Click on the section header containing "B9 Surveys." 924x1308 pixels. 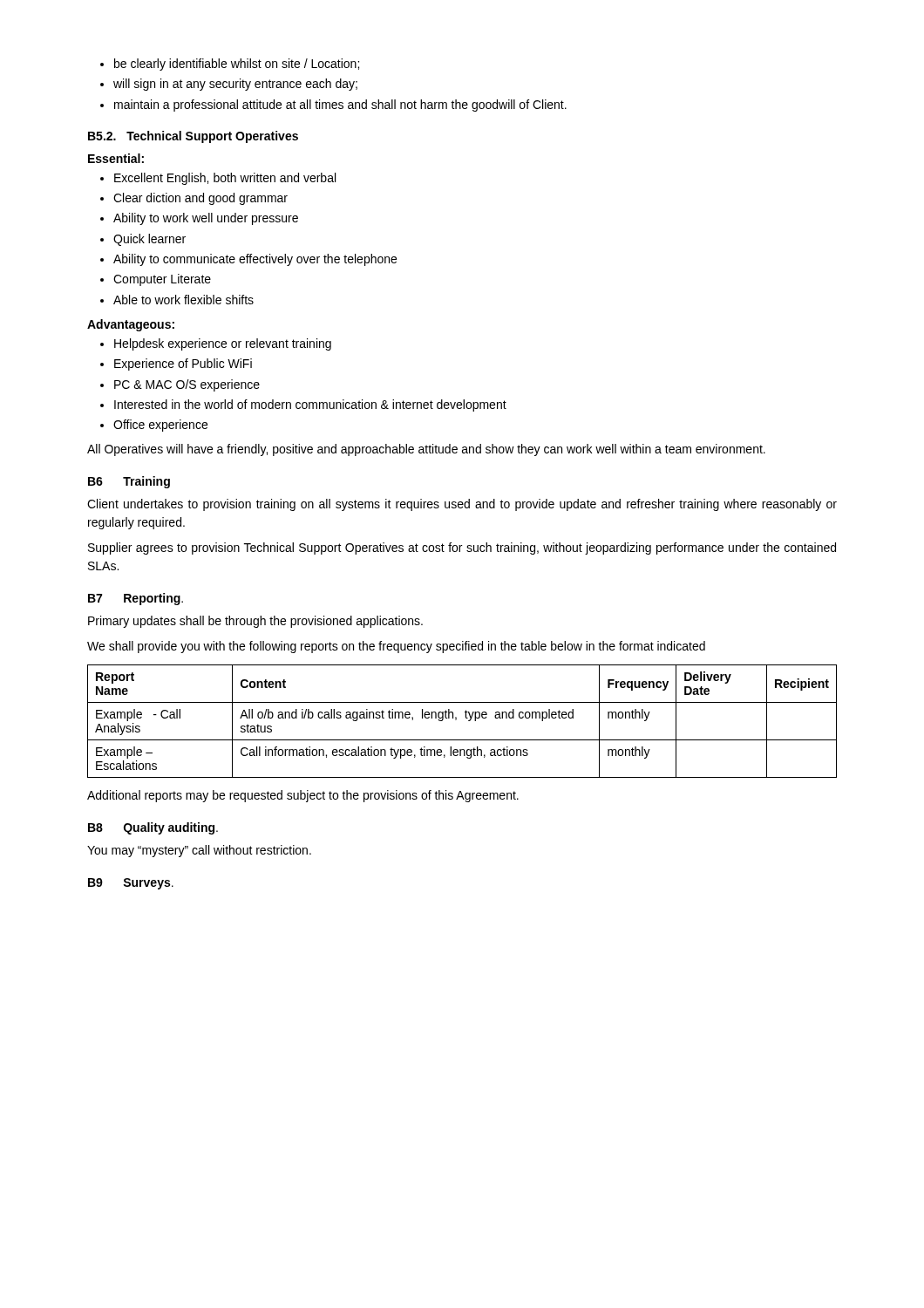click(x=131, y=883)
